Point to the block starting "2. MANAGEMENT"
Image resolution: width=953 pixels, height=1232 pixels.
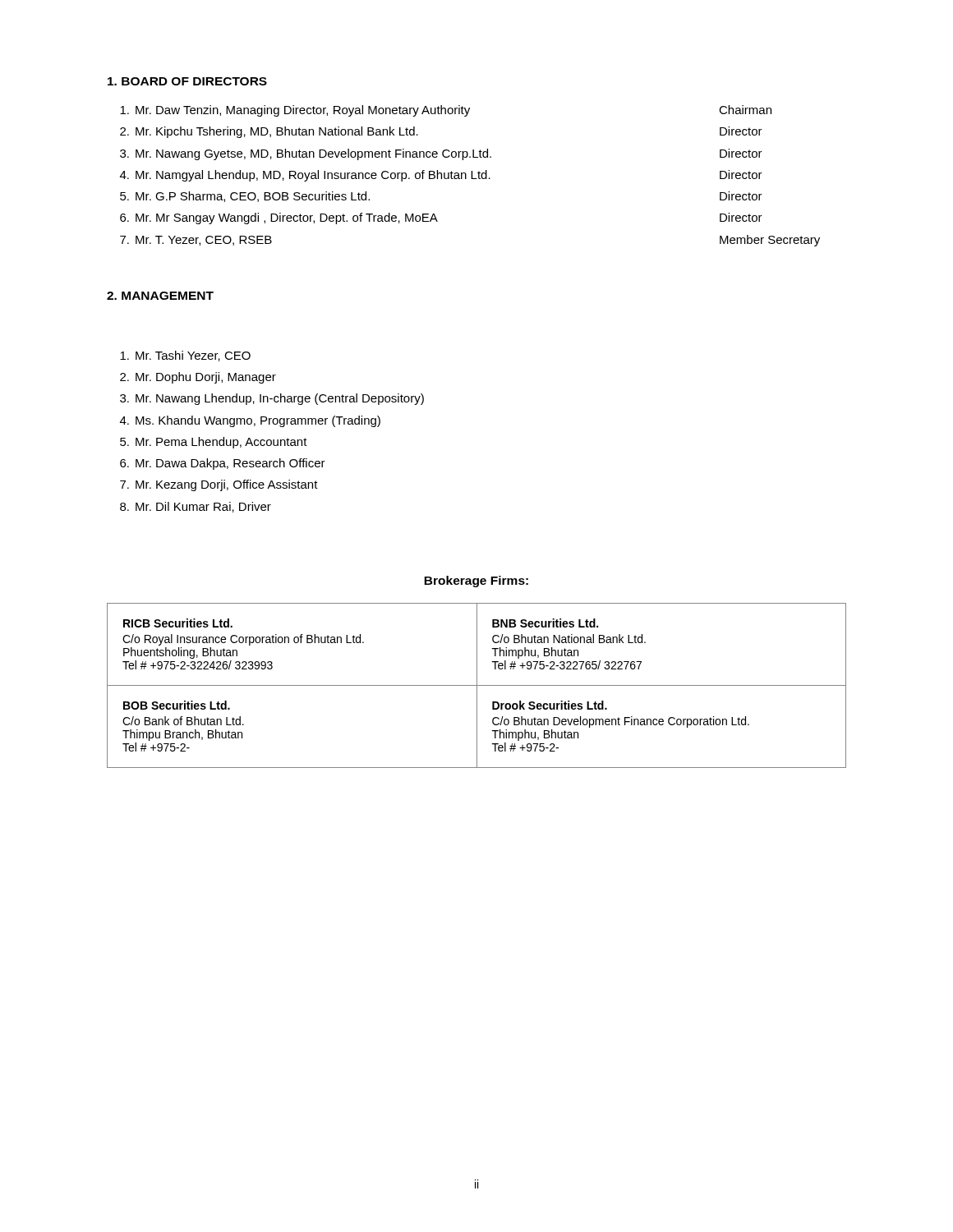coord(160,295)
